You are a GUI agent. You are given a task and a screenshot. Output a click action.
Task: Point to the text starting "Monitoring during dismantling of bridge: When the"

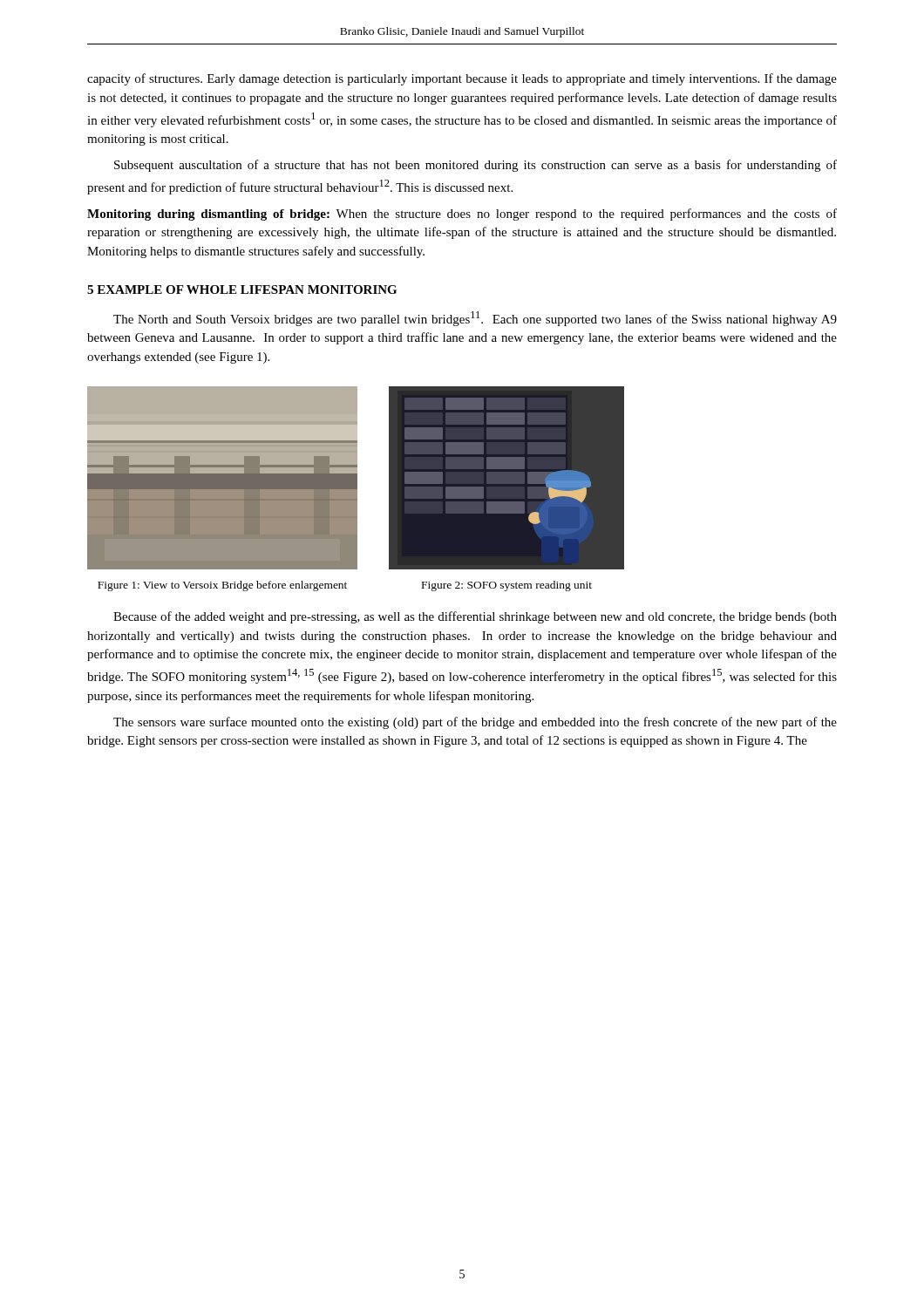click(462, 233)
